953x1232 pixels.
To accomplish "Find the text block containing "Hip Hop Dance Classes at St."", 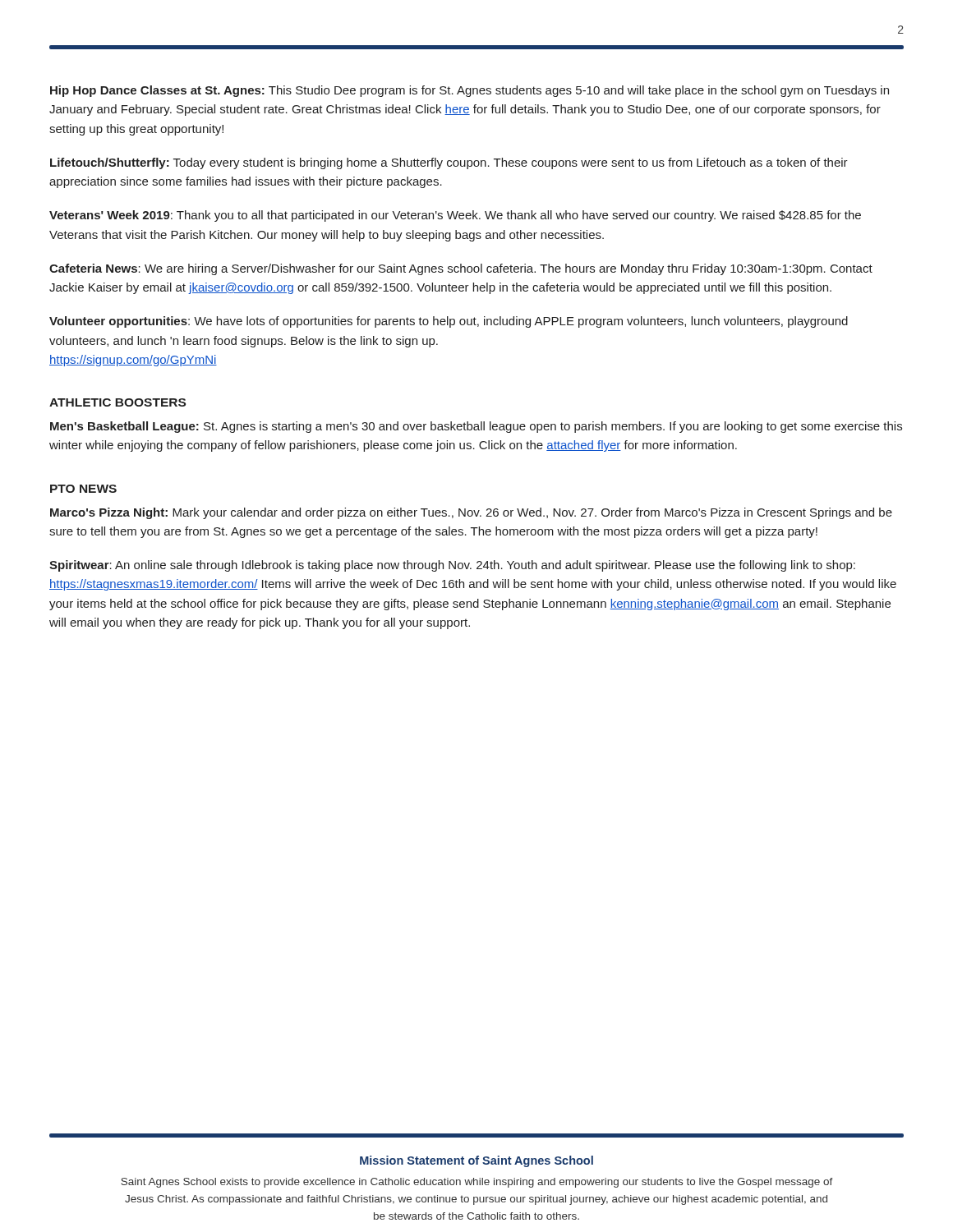I will [469, 109].
